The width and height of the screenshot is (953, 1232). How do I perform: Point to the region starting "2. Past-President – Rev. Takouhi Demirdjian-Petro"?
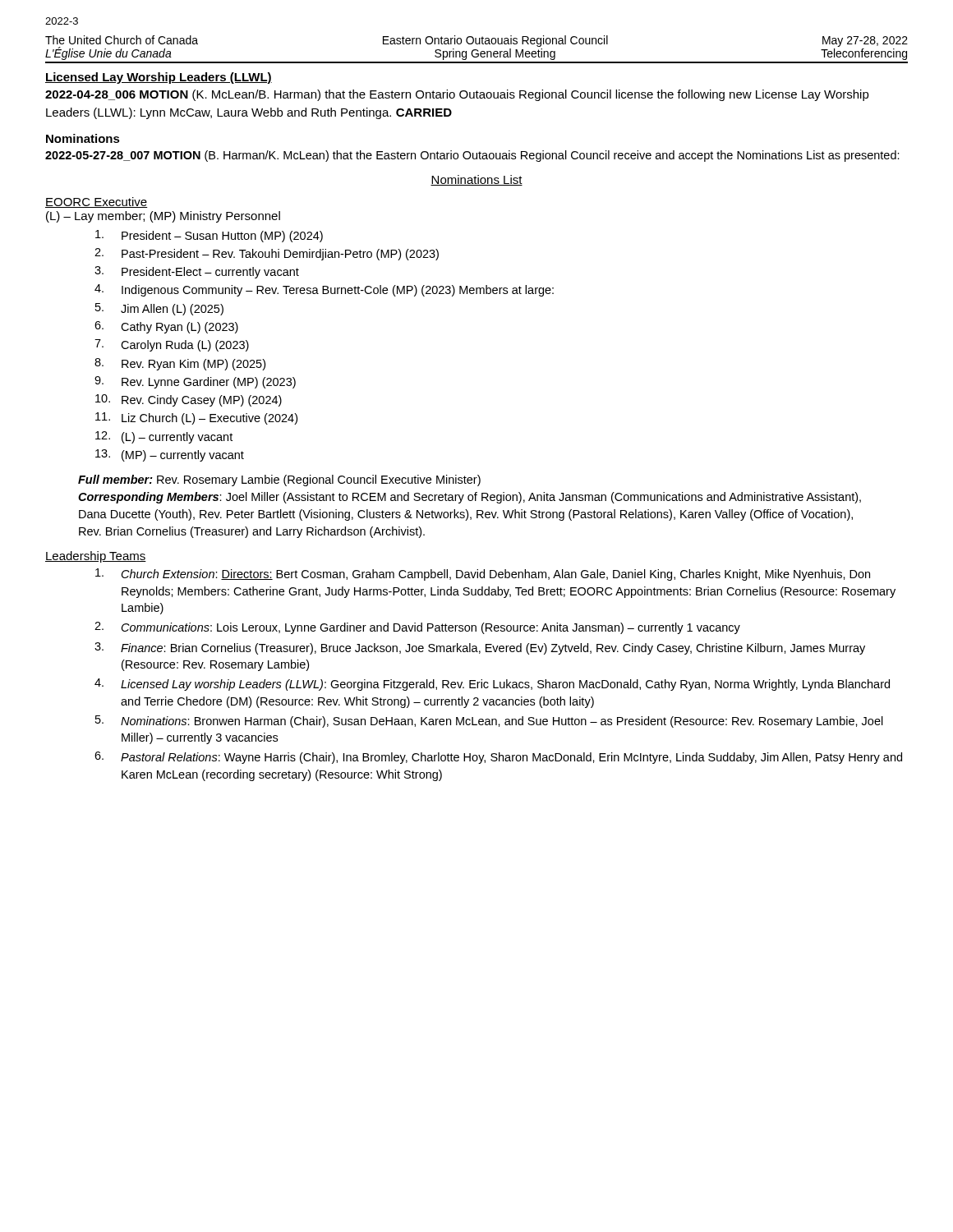pyautogui.click(x=267, y=254)
